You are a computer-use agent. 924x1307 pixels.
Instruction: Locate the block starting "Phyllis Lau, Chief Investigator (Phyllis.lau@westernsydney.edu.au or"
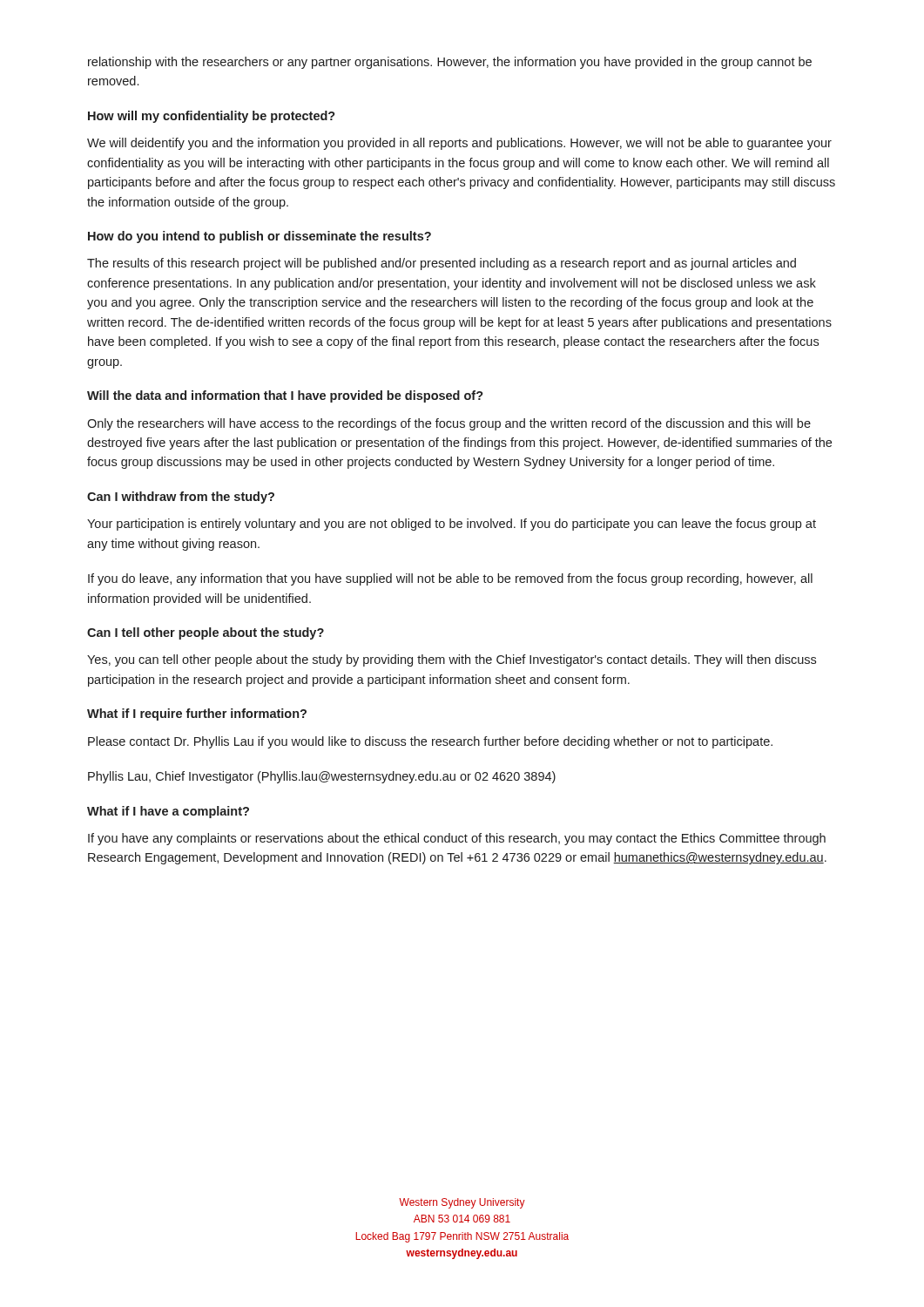pos(462,777)
